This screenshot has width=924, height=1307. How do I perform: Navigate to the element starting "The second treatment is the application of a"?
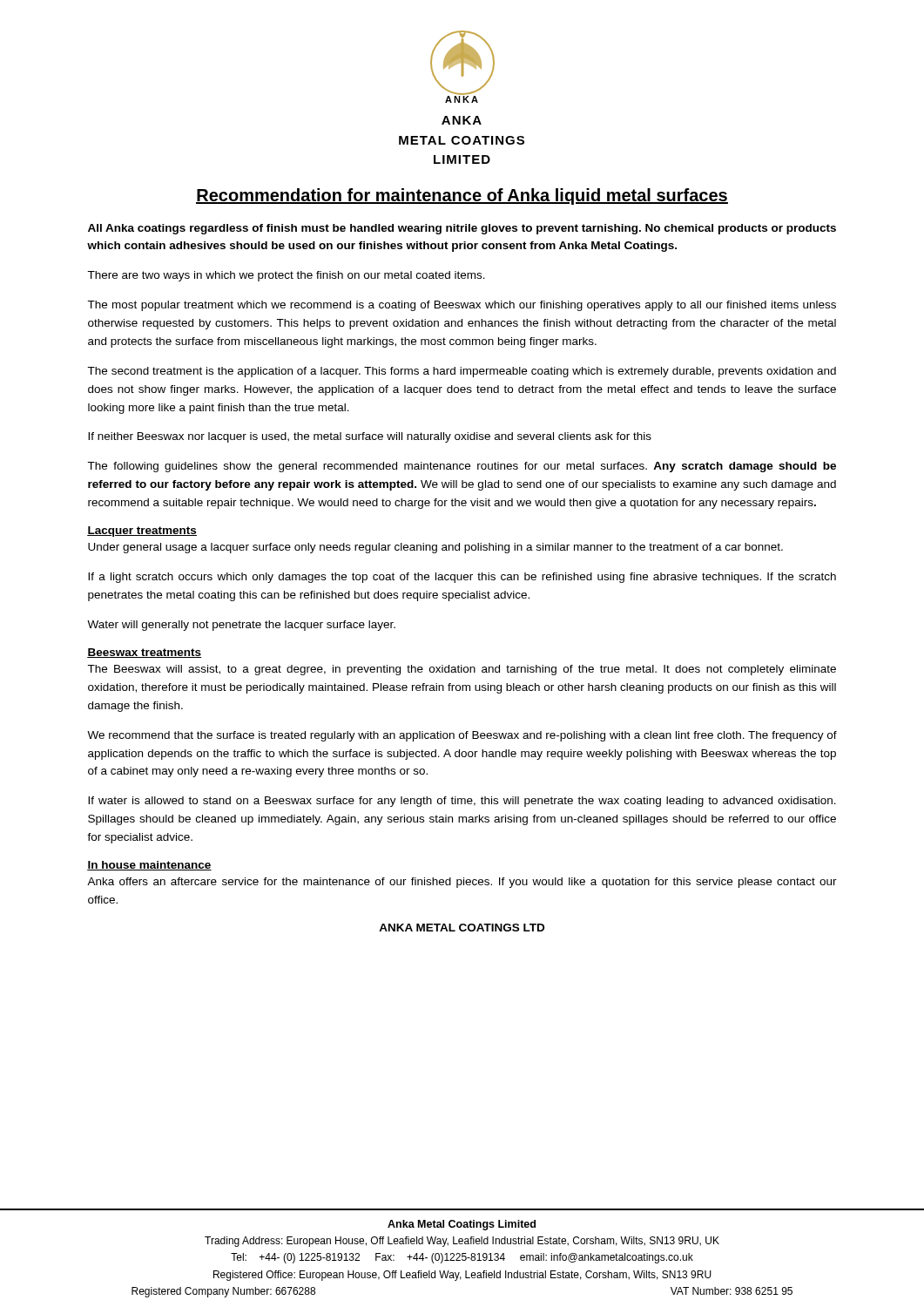462,389
